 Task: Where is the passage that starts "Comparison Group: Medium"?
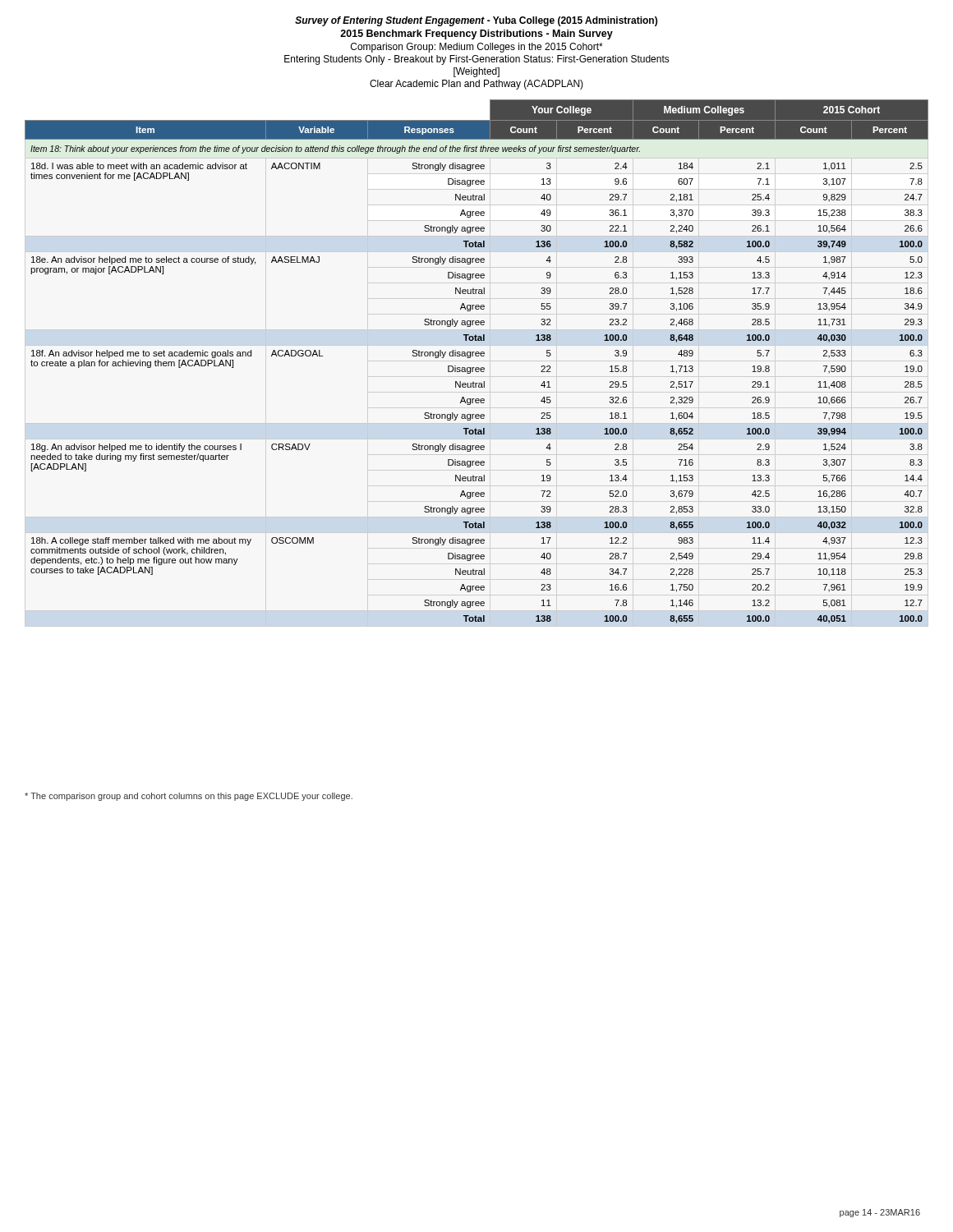coord(476,47)
